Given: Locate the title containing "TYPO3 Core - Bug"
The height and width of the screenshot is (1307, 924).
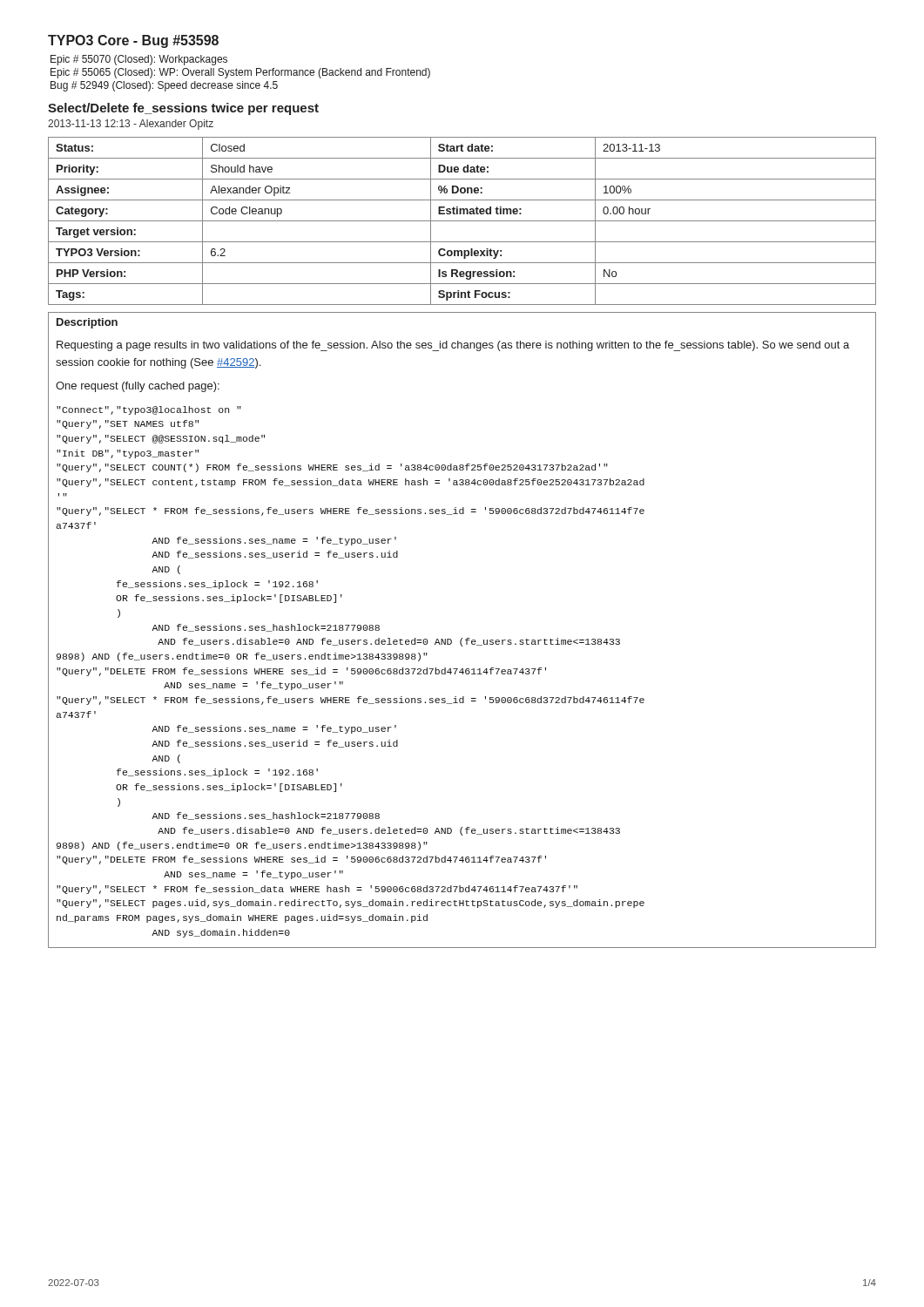Looking at the screenshot, I should 133,41.
